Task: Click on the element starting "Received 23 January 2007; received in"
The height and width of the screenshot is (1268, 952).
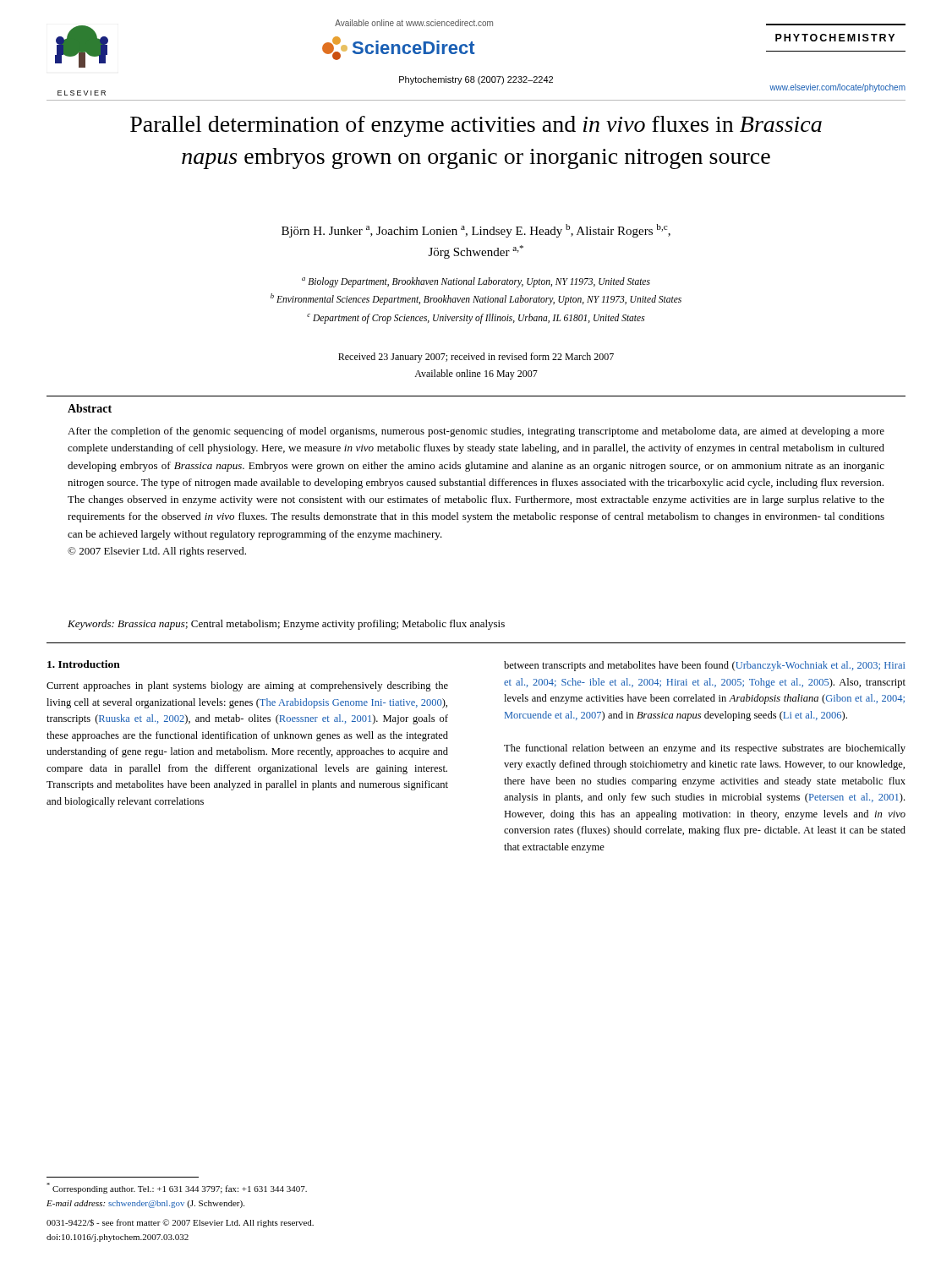Action: 476,365
